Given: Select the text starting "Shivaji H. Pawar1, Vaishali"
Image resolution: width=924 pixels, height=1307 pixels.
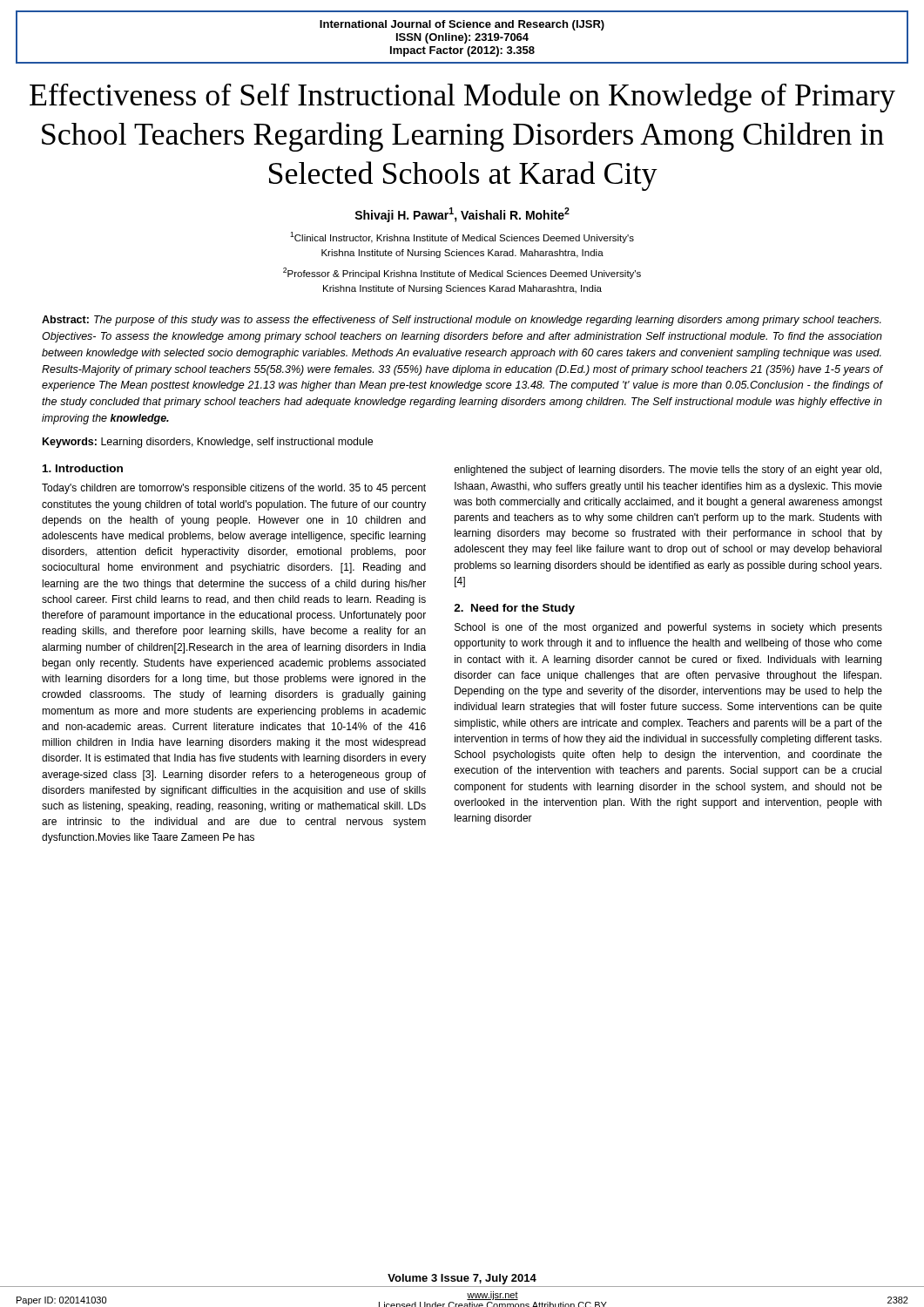Looking at the screenshot, I should tap(462, 214).
